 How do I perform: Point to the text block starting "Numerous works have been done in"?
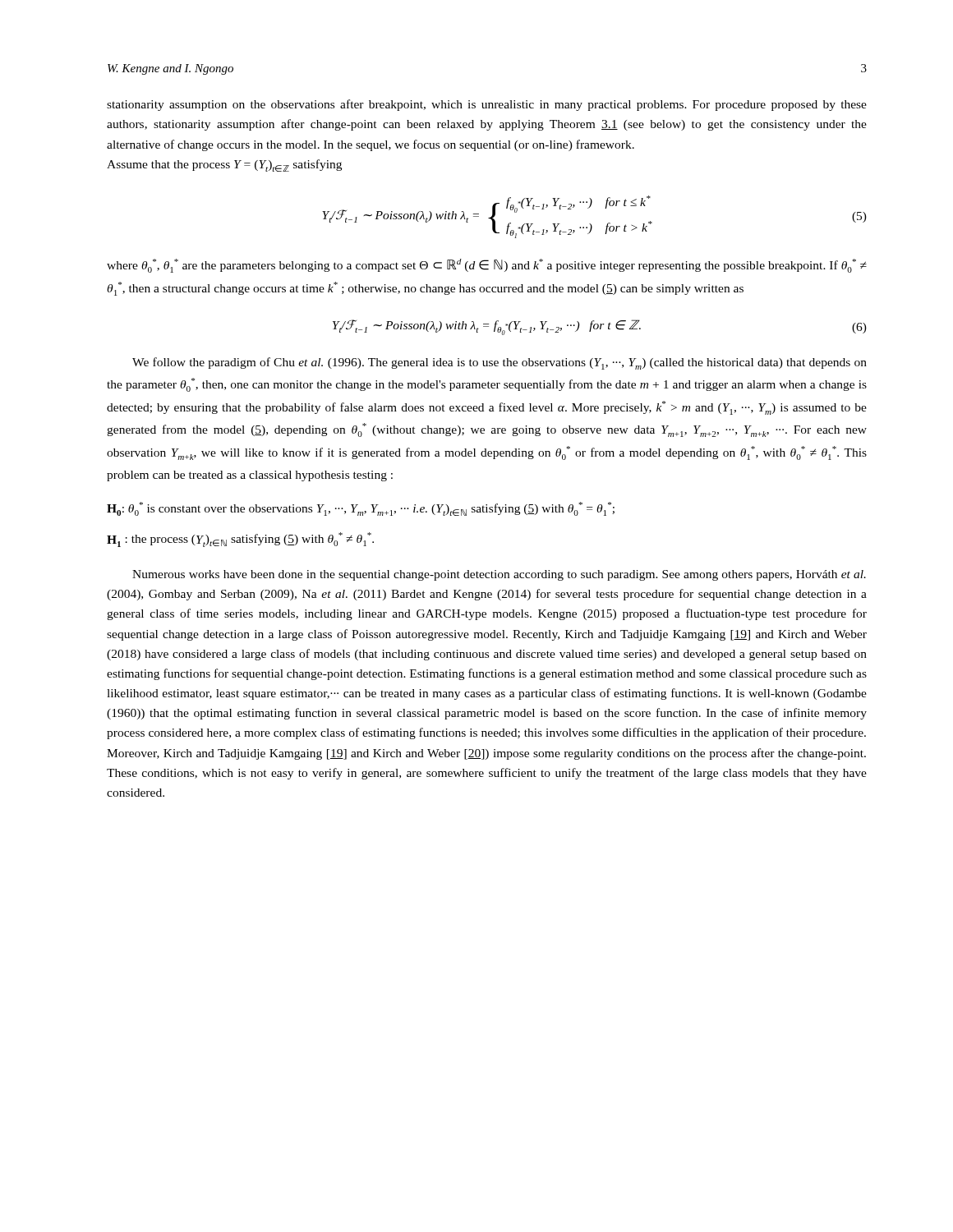[x=487, y=683]
